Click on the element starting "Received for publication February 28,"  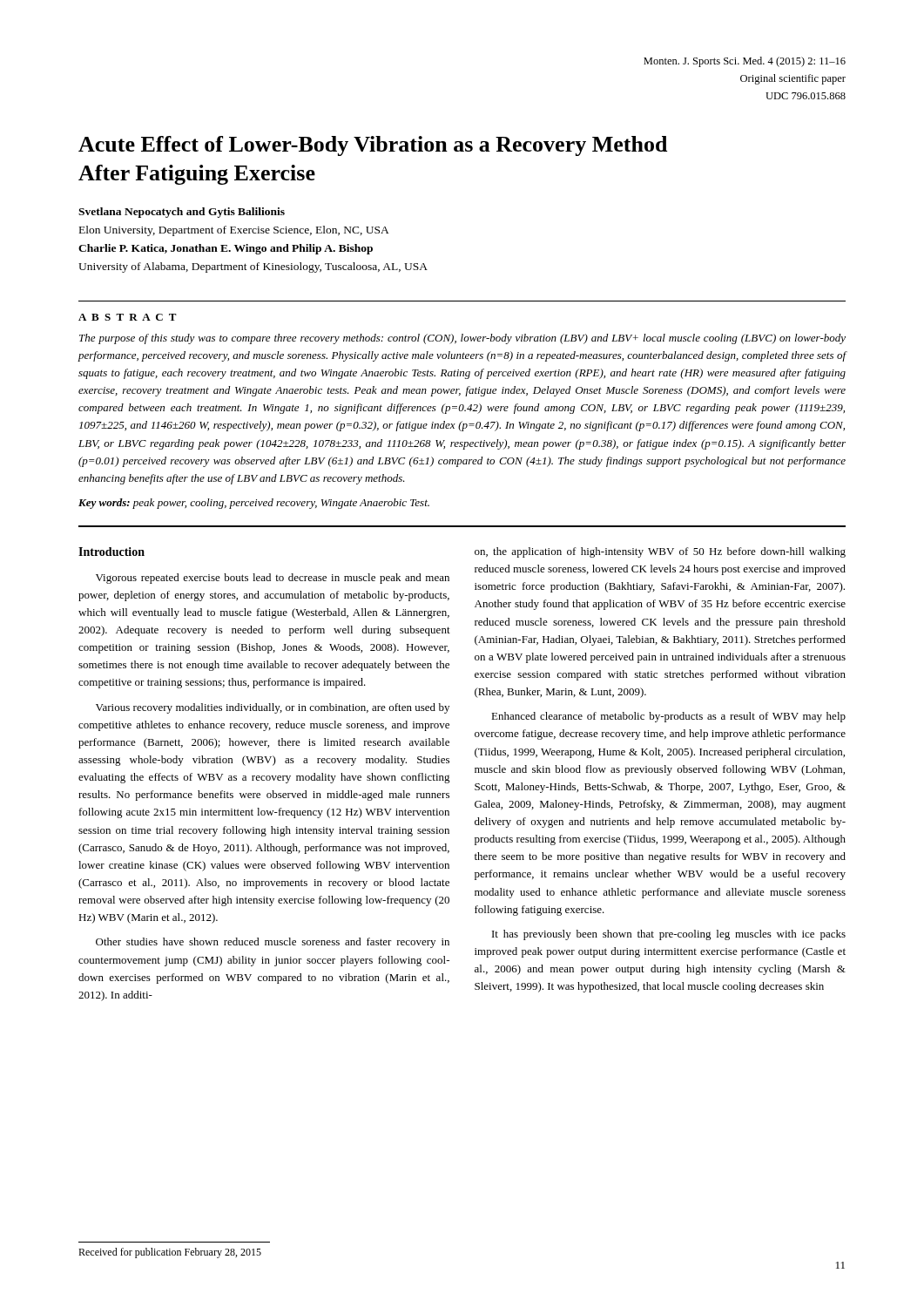(x=170, y=1252)
